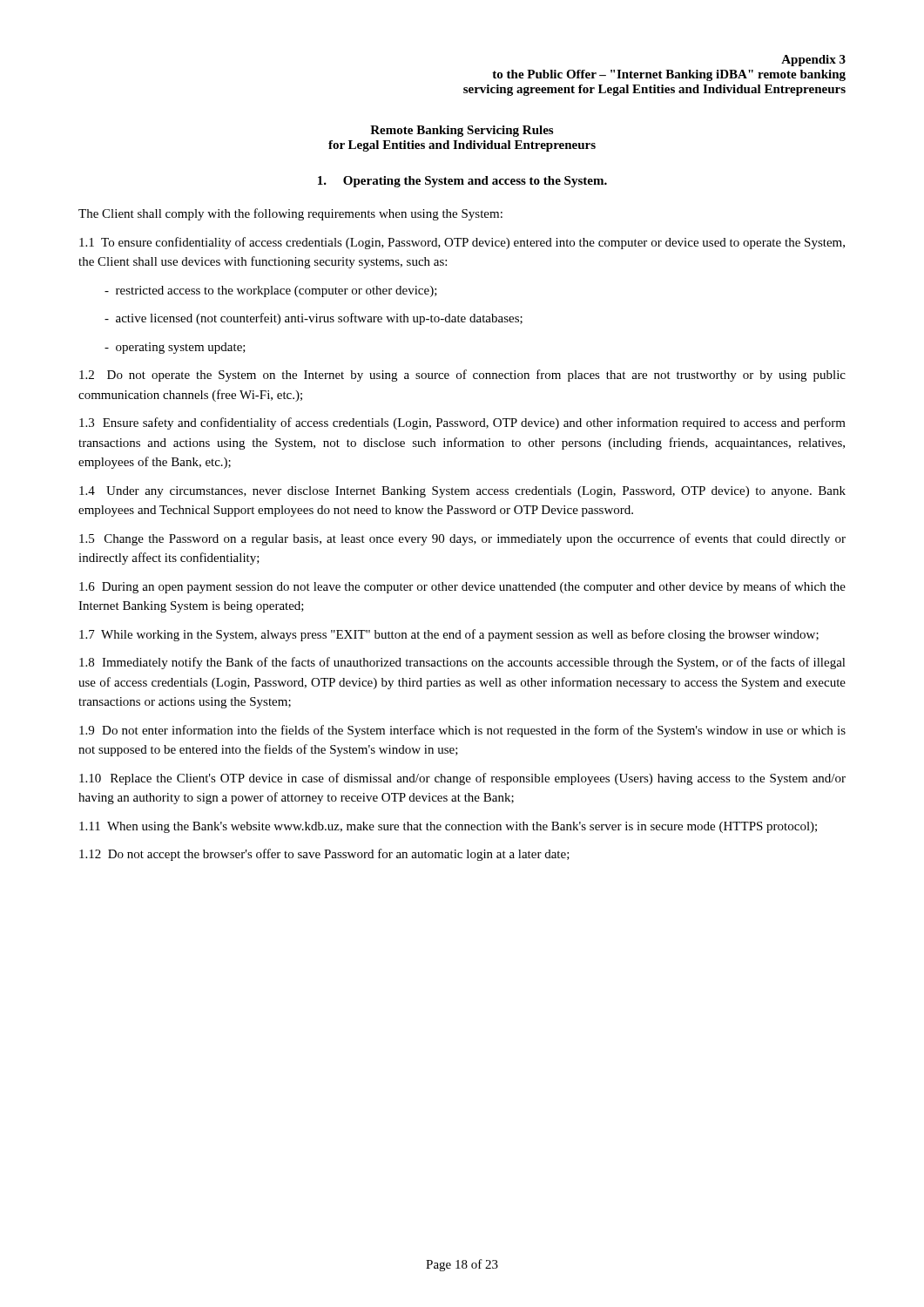Locate the block starting "The Client shall comply with the following requirements"
Viewport: 924px width, 1307px height.
point(462,214)
